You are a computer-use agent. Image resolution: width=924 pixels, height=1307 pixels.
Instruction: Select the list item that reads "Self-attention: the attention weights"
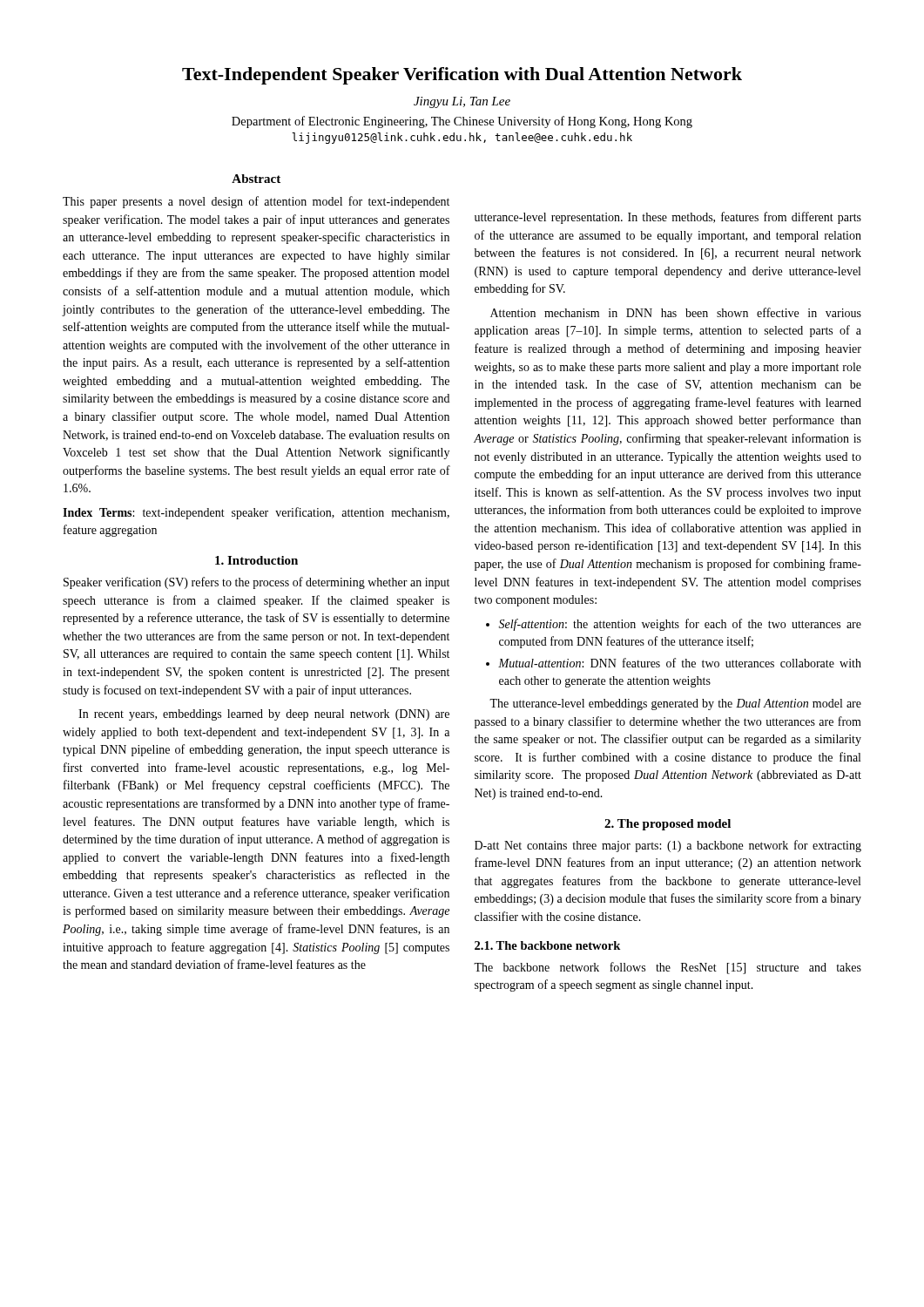click(680, 633)
